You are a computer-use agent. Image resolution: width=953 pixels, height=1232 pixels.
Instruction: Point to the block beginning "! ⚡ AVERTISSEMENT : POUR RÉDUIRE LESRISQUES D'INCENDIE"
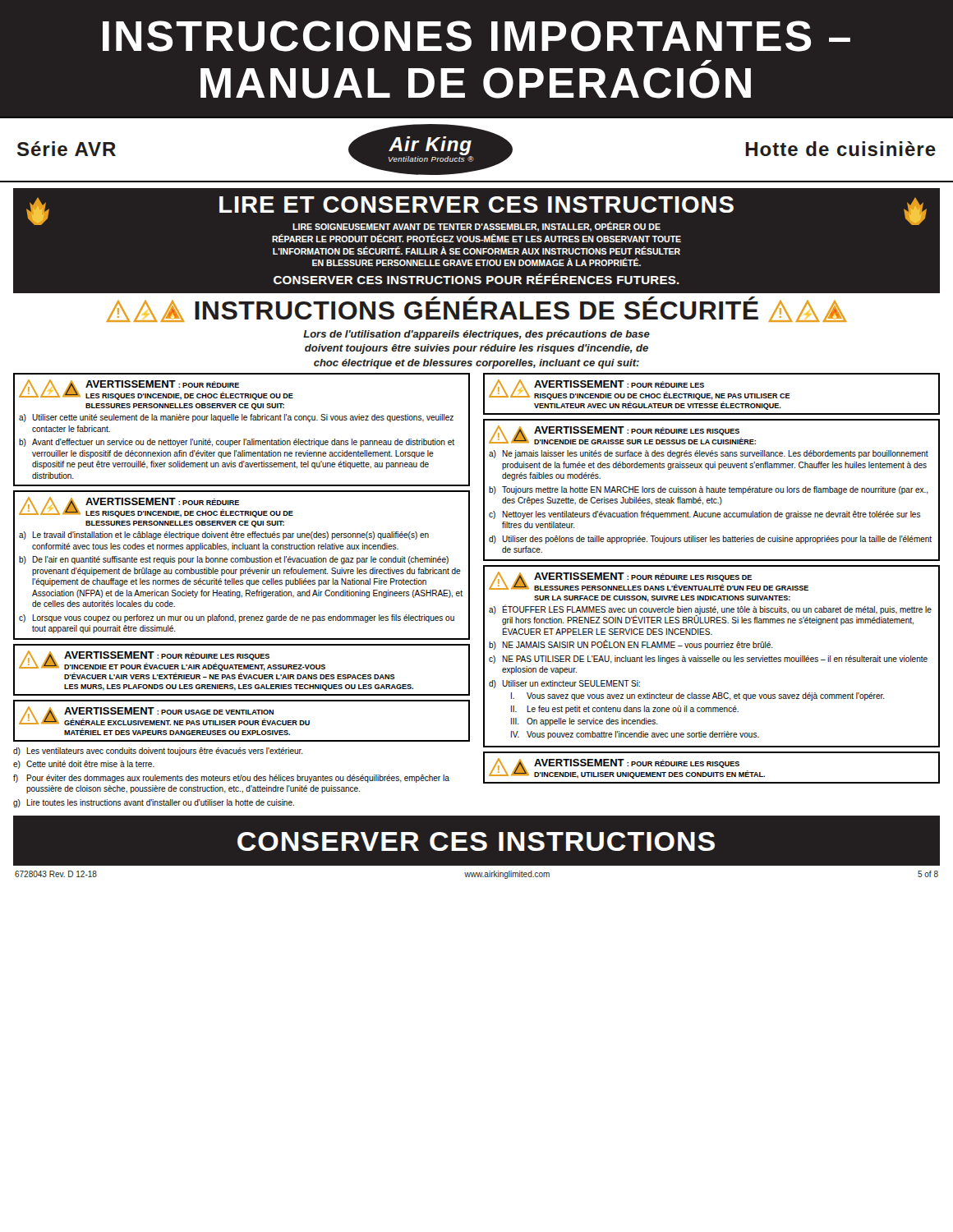(711, 394)
